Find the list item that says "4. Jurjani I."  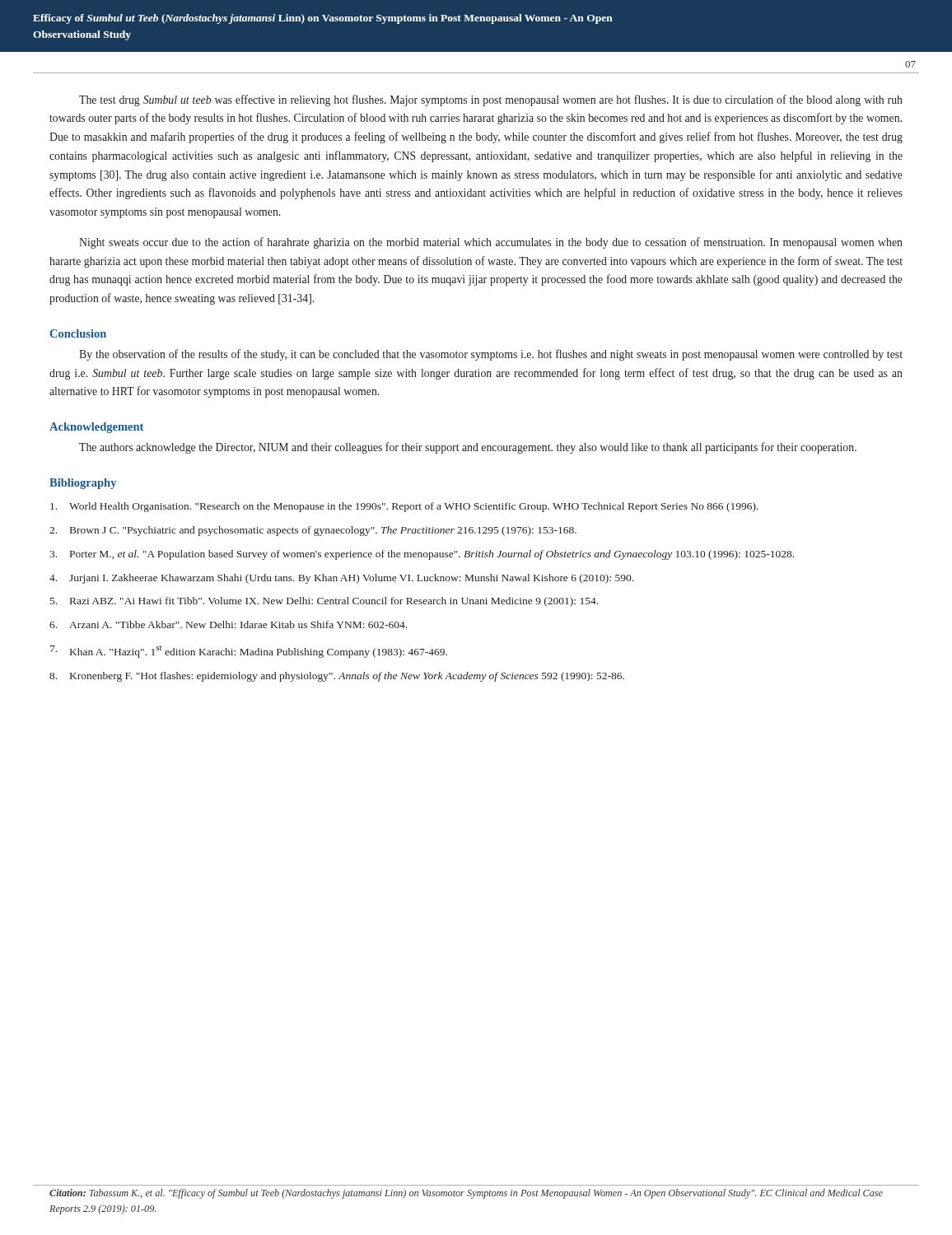point(476,578)
